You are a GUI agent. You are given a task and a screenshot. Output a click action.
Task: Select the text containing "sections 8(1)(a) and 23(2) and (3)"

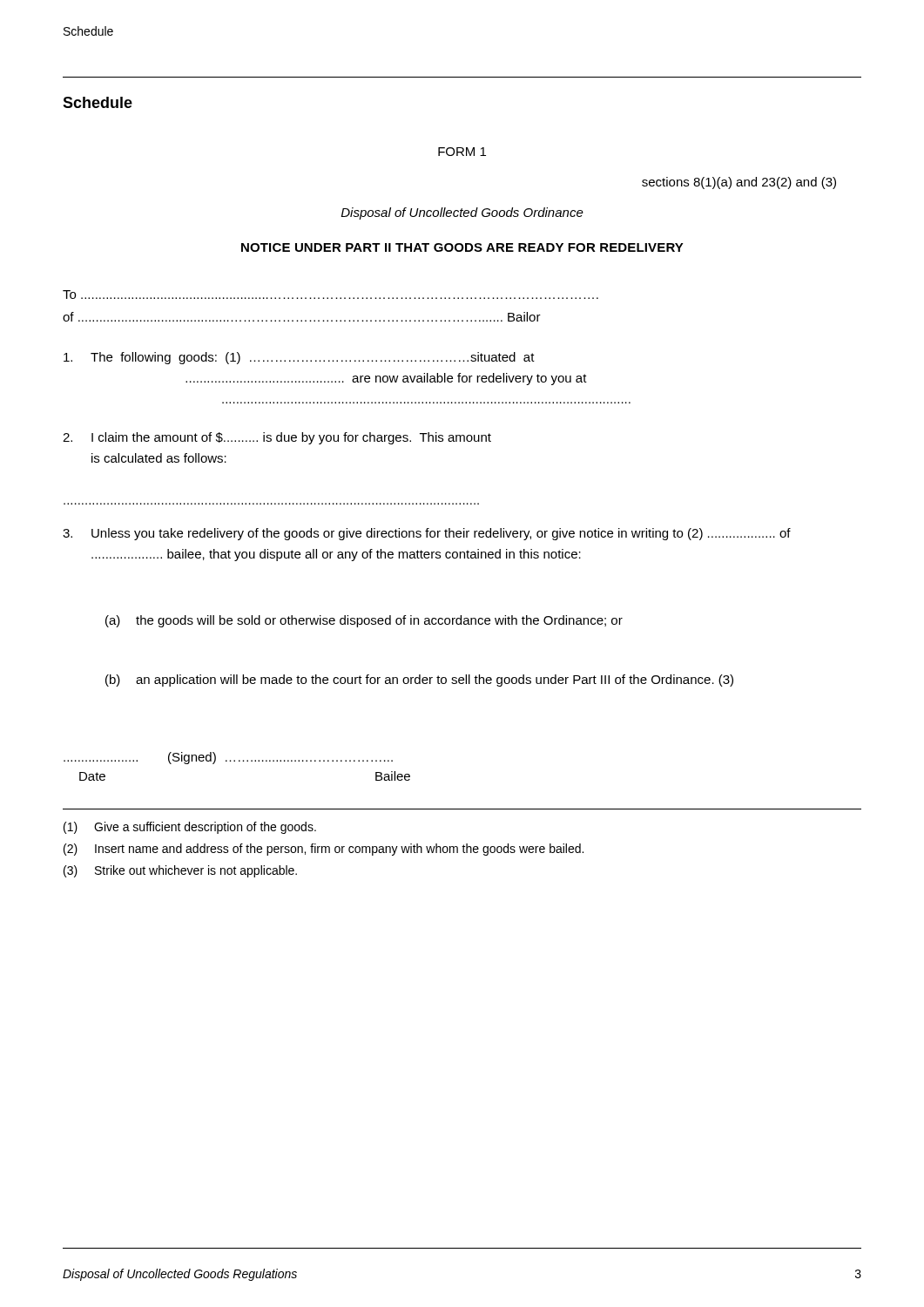739,182
